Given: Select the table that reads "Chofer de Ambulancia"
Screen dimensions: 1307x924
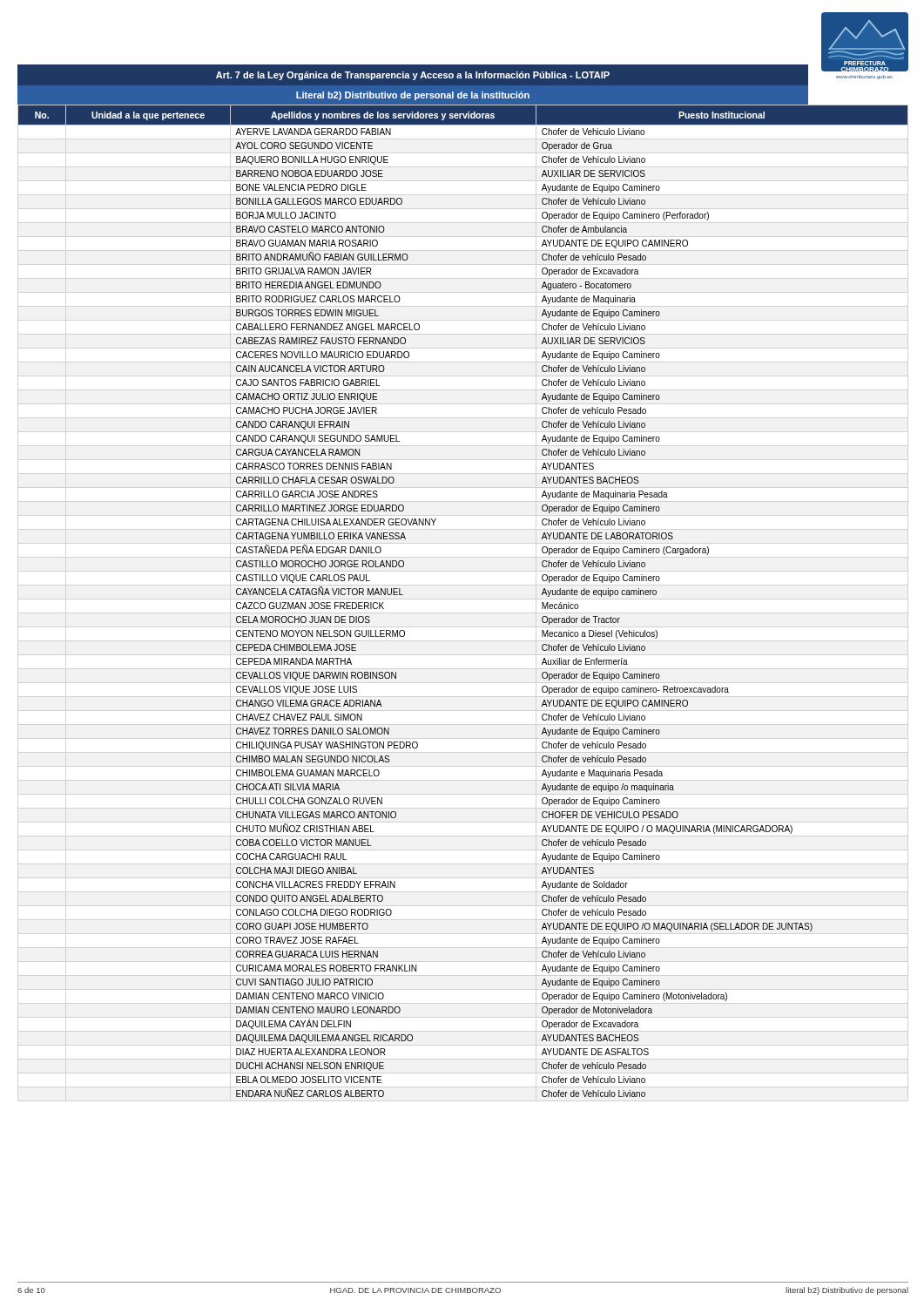Looking at the screenshot, I should [x=463, y=603].
